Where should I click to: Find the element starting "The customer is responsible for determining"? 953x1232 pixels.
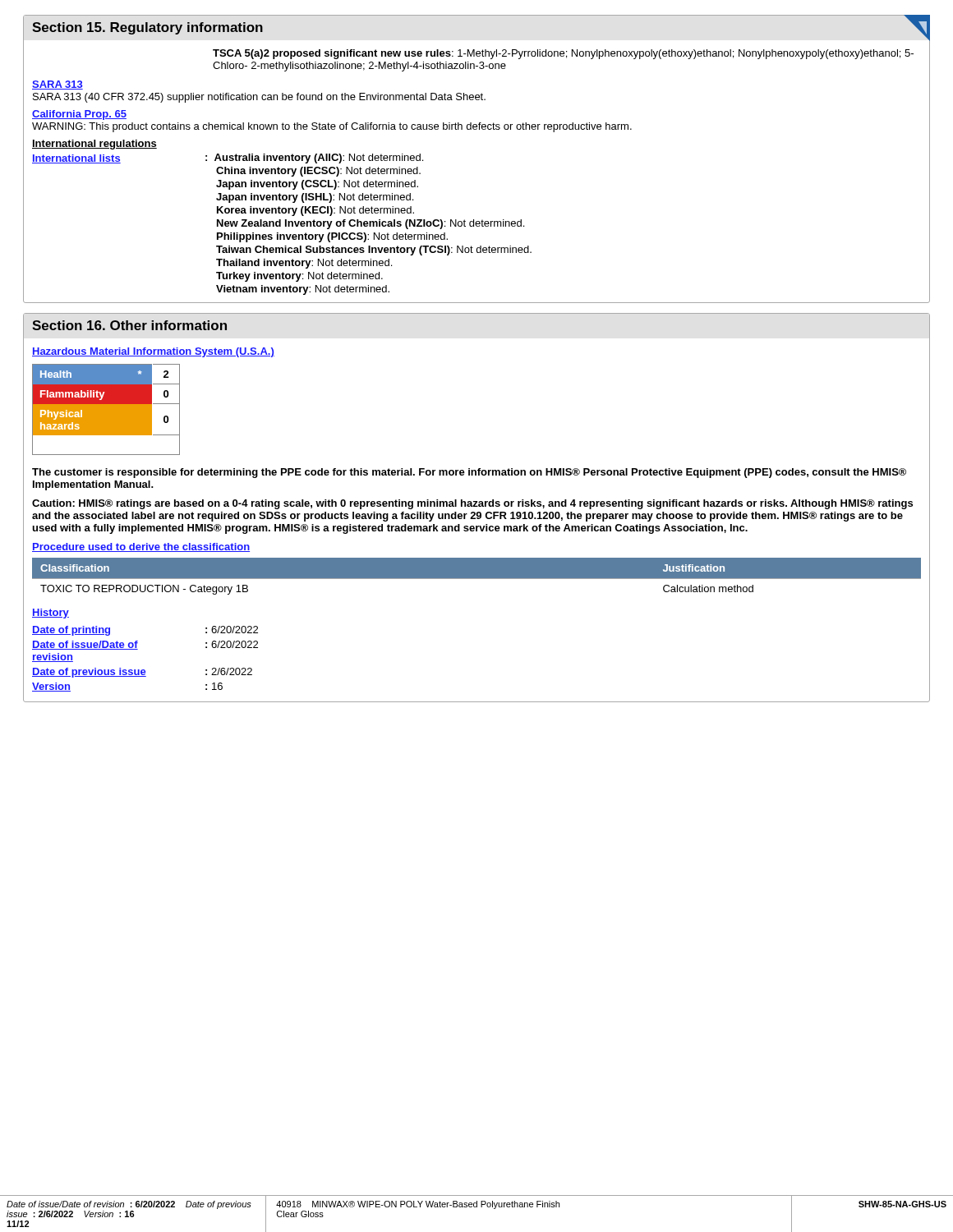coord(469,478)
